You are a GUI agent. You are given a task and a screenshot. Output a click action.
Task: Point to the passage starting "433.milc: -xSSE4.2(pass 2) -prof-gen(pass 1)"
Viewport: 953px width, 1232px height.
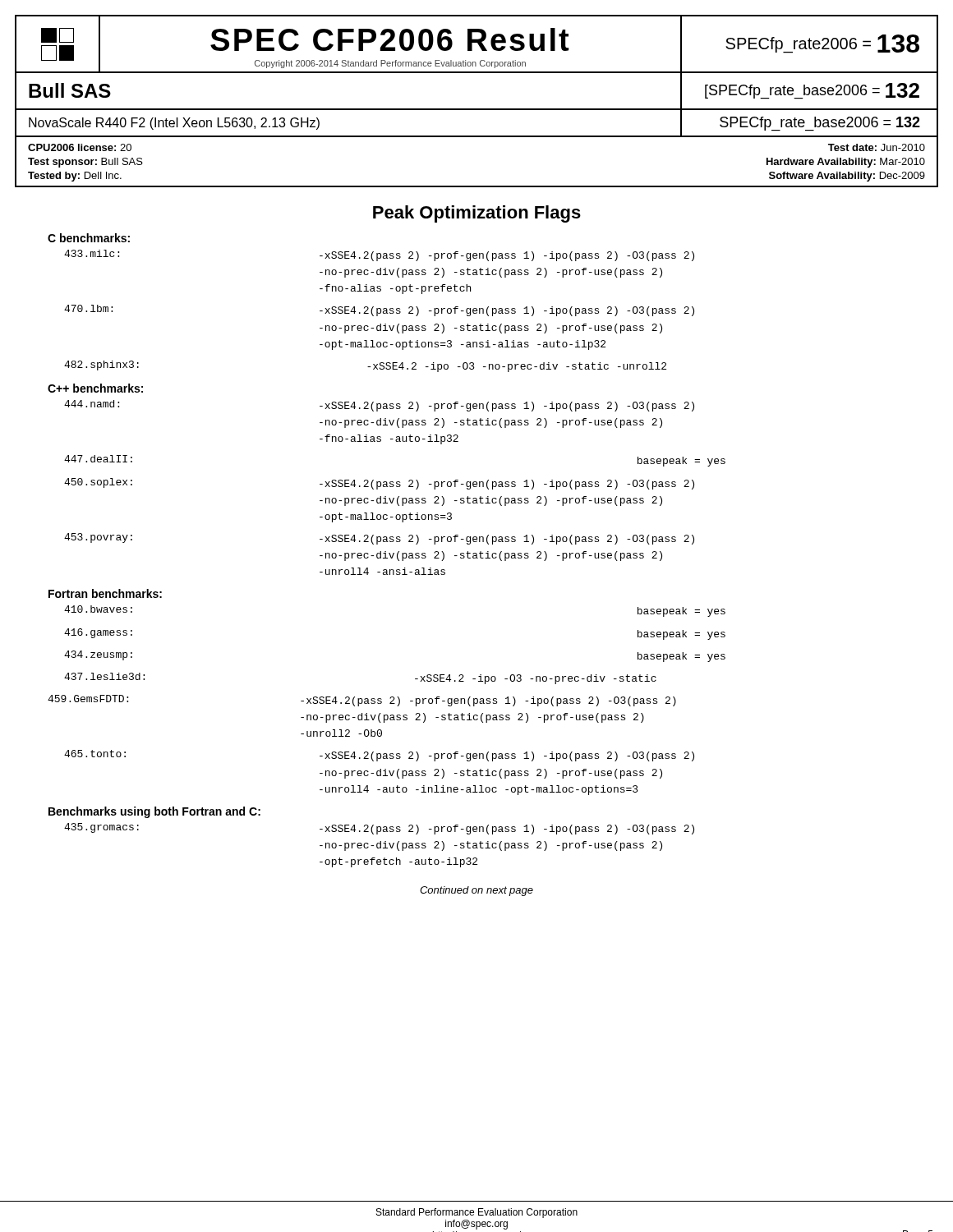pyautogui.click(x=476, y=273)
